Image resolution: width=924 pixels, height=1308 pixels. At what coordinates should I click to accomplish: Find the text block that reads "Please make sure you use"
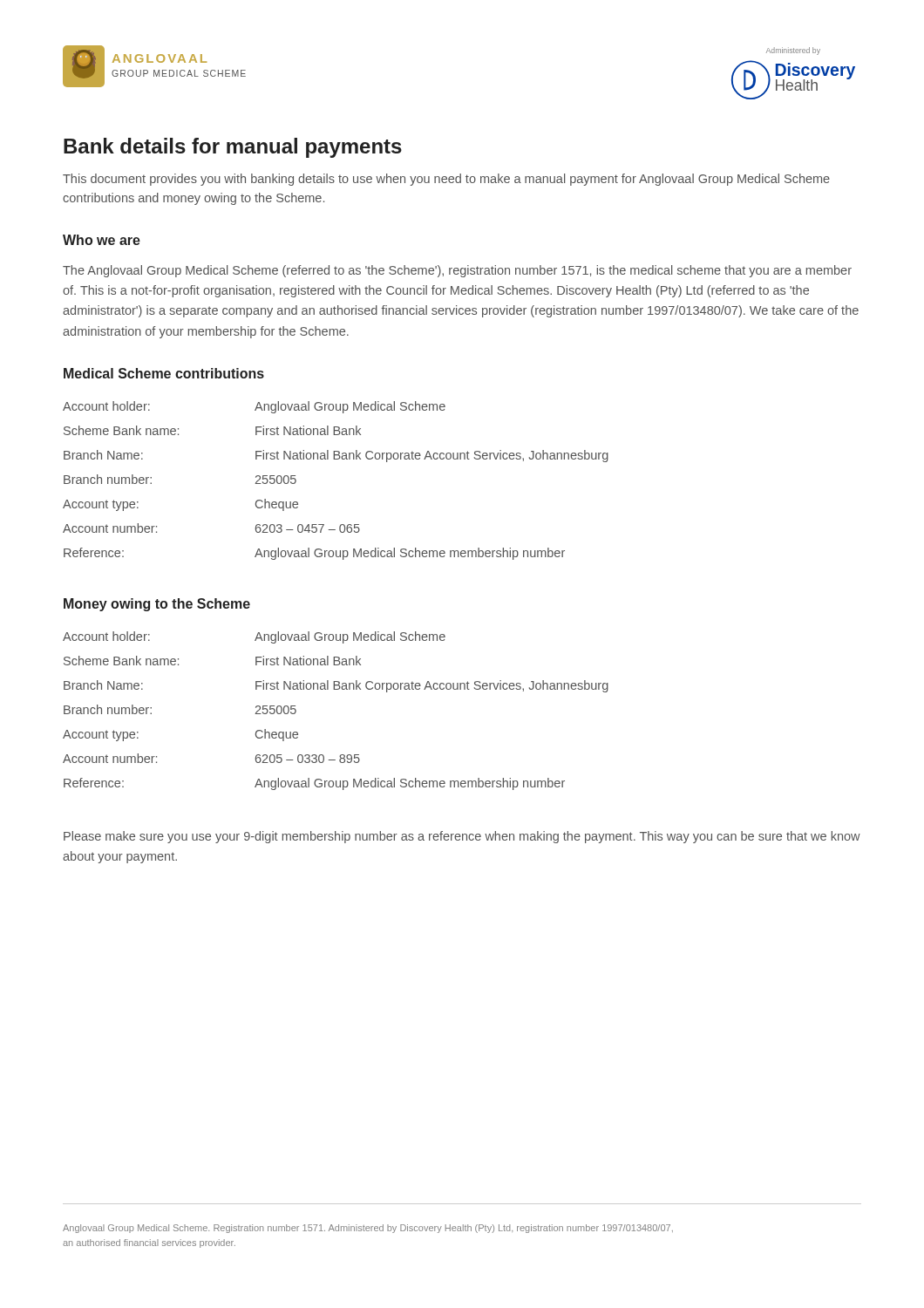462,847
